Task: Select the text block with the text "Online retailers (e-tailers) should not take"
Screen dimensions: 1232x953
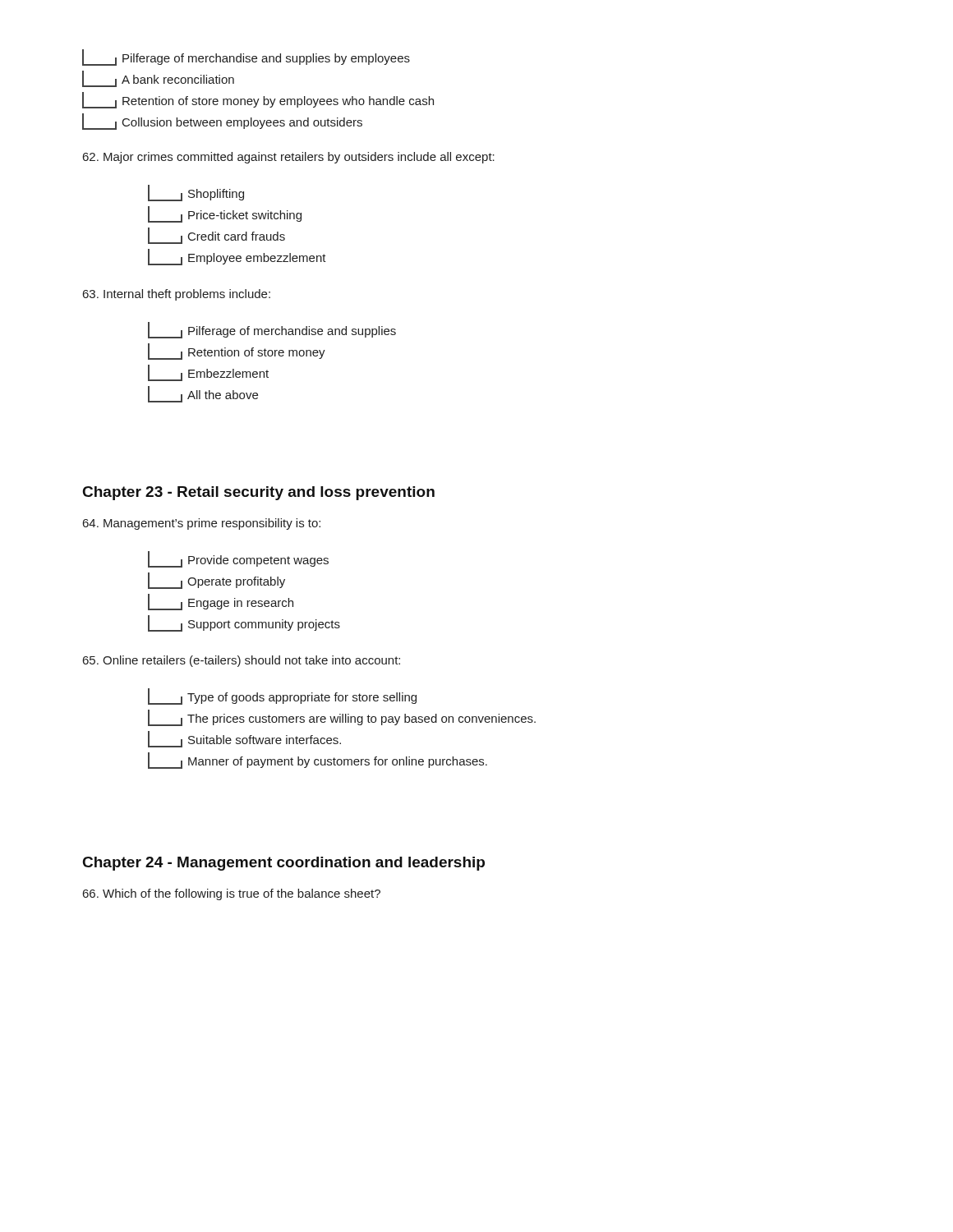Action: pyautogui.click(x=242, y=661)
